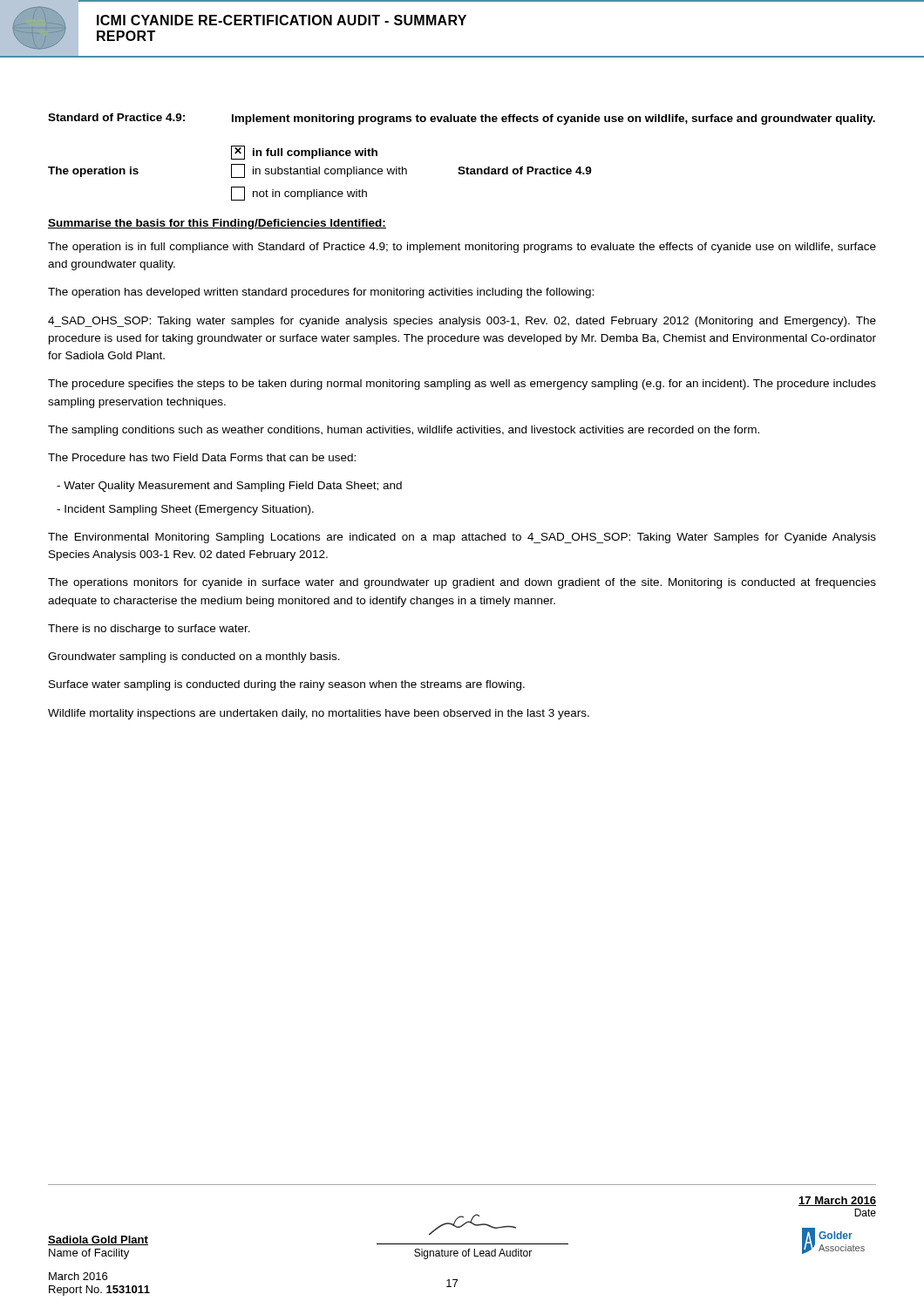Image resolution: width=924 pixels, height=1308 pixels.
Task: Click on the list item that reads "Water Quality Measurement and Sampling"
Action: click(229, 486)
